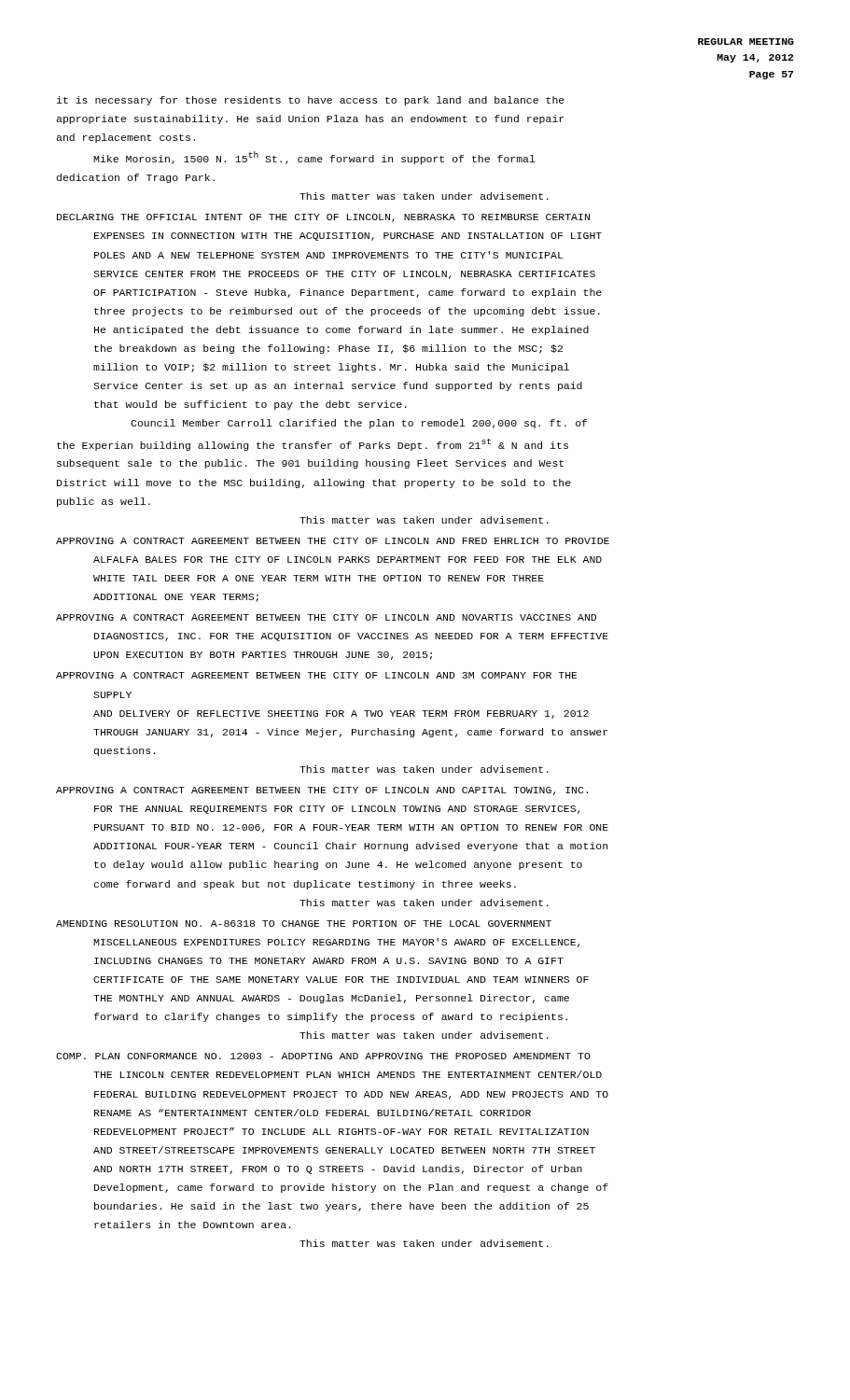This screenshot has width=850, height=1400.
Task: Select the text block containing "it is necessary for"
Action: (425, 149)
